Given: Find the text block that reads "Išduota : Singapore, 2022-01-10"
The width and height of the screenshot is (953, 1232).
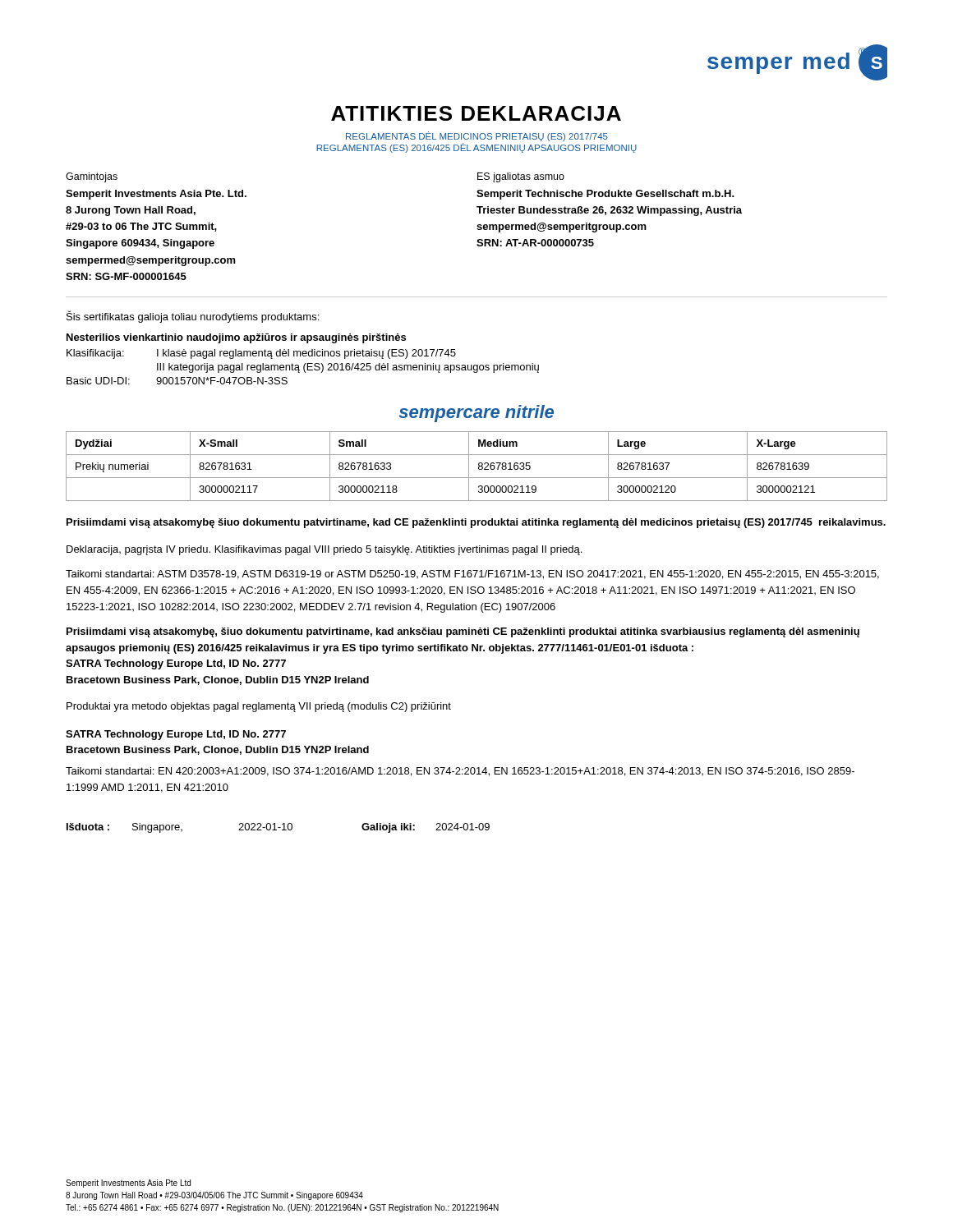Looking at the screenshot, I should pos(300,827).
